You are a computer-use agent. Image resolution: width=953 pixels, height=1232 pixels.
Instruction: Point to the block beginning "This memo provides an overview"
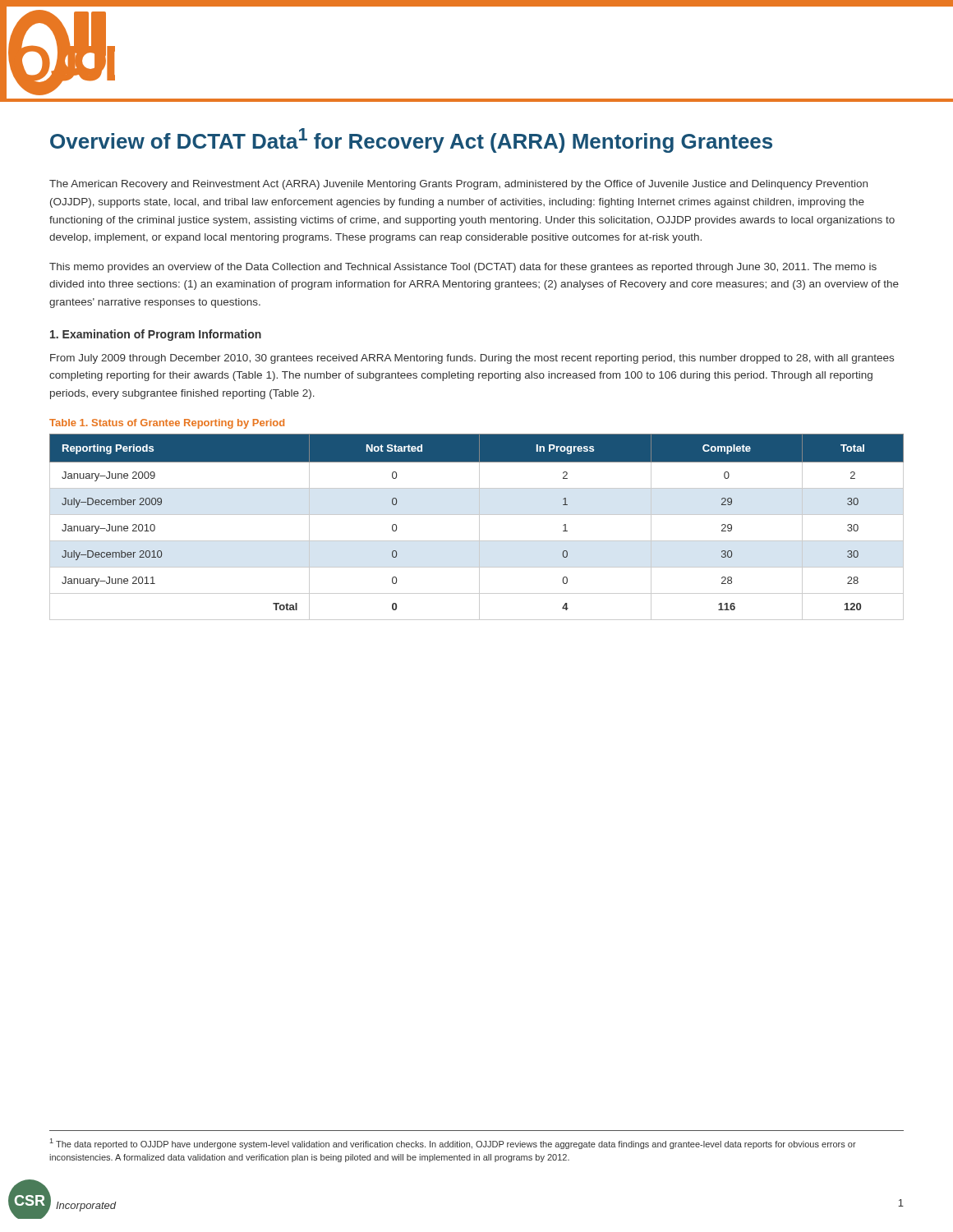click(x=474, y=284)
